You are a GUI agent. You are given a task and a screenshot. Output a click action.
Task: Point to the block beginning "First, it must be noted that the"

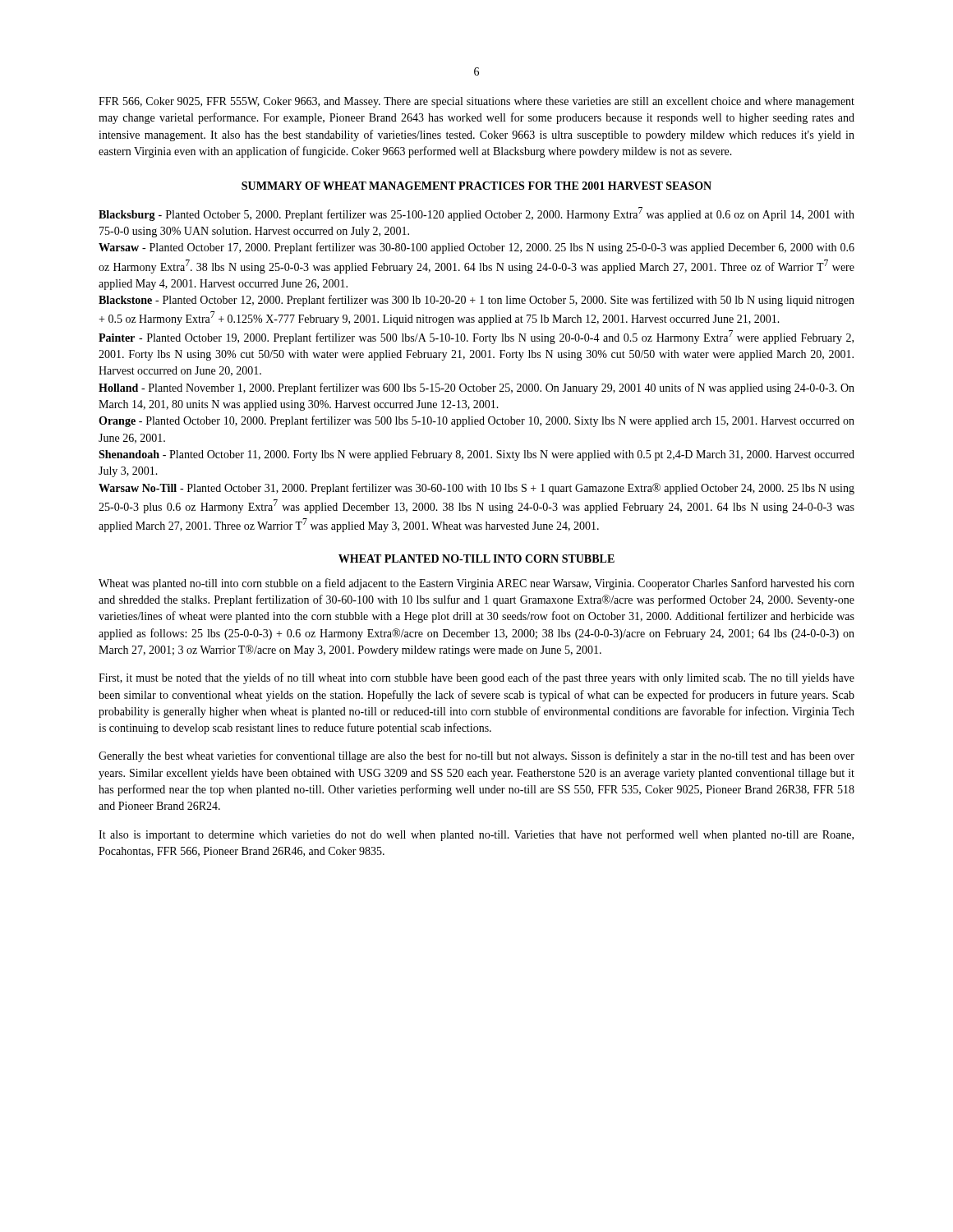point(476,703)
